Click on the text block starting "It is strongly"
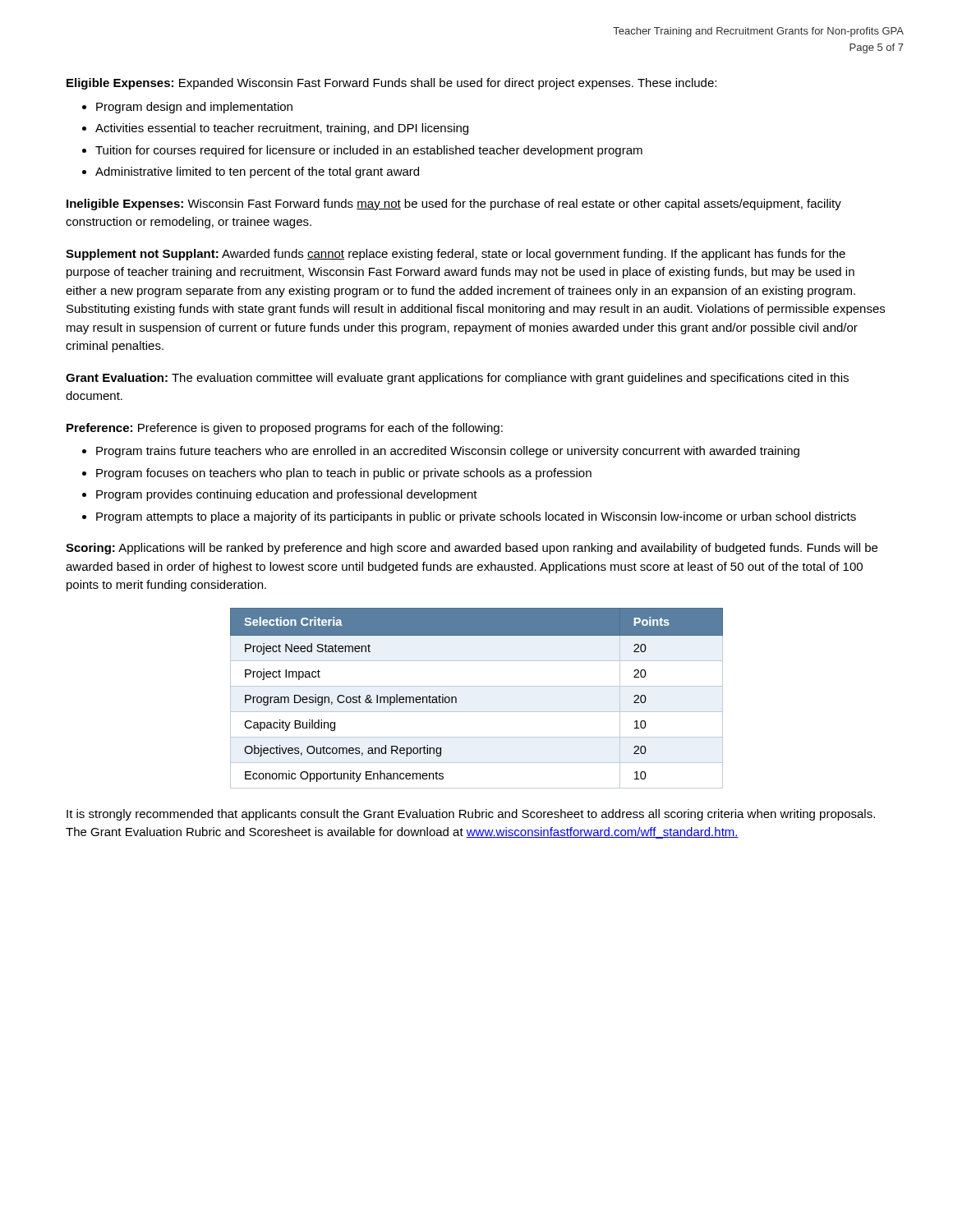The width and height of the screenshot is (953, 1232). pos(471,822)
